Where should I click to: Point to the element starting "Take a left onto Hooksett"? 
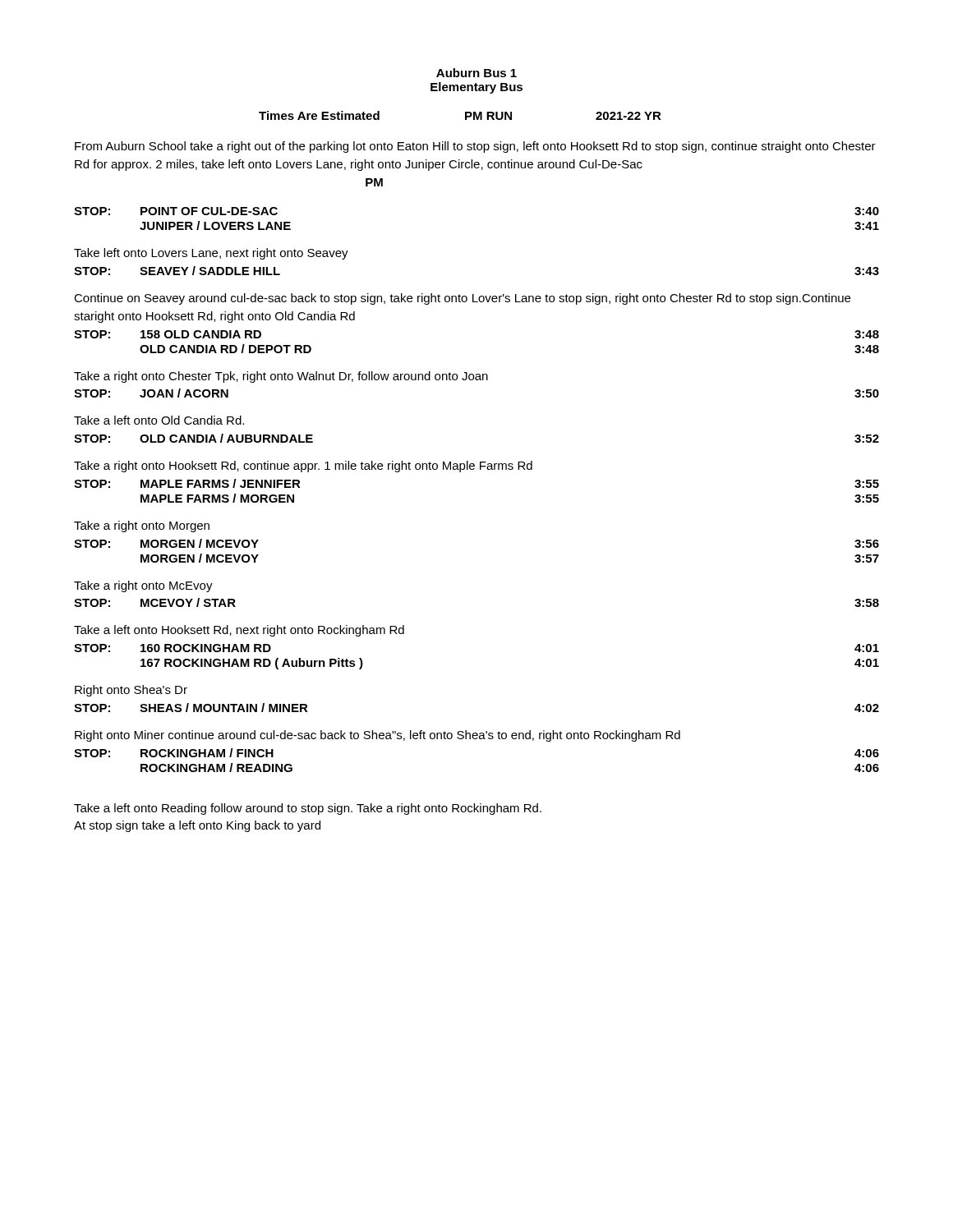pos(239,630)
